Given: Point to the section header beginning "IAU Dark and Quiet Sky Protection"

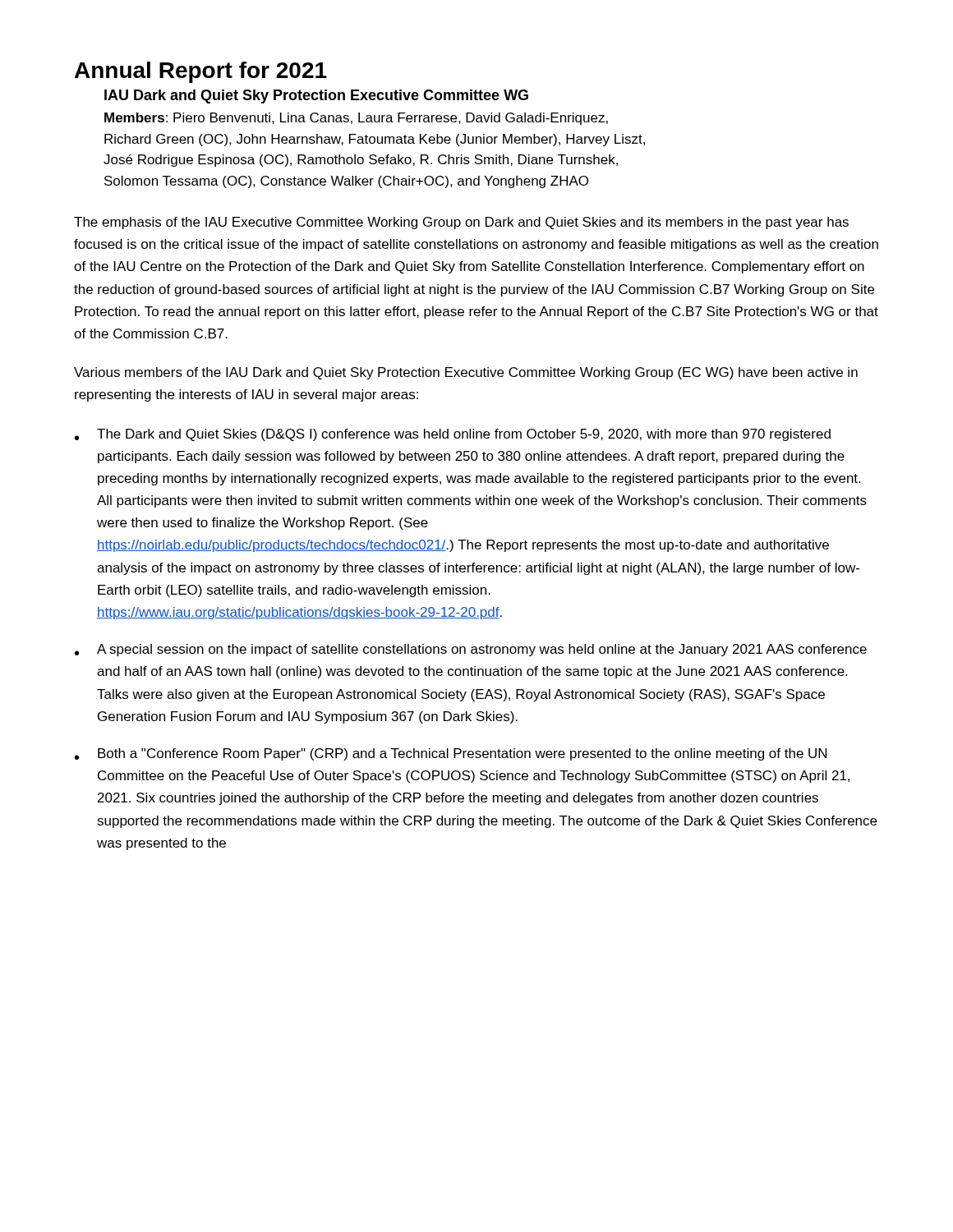Looking at the screenshot, I should [x=316, y=95].
